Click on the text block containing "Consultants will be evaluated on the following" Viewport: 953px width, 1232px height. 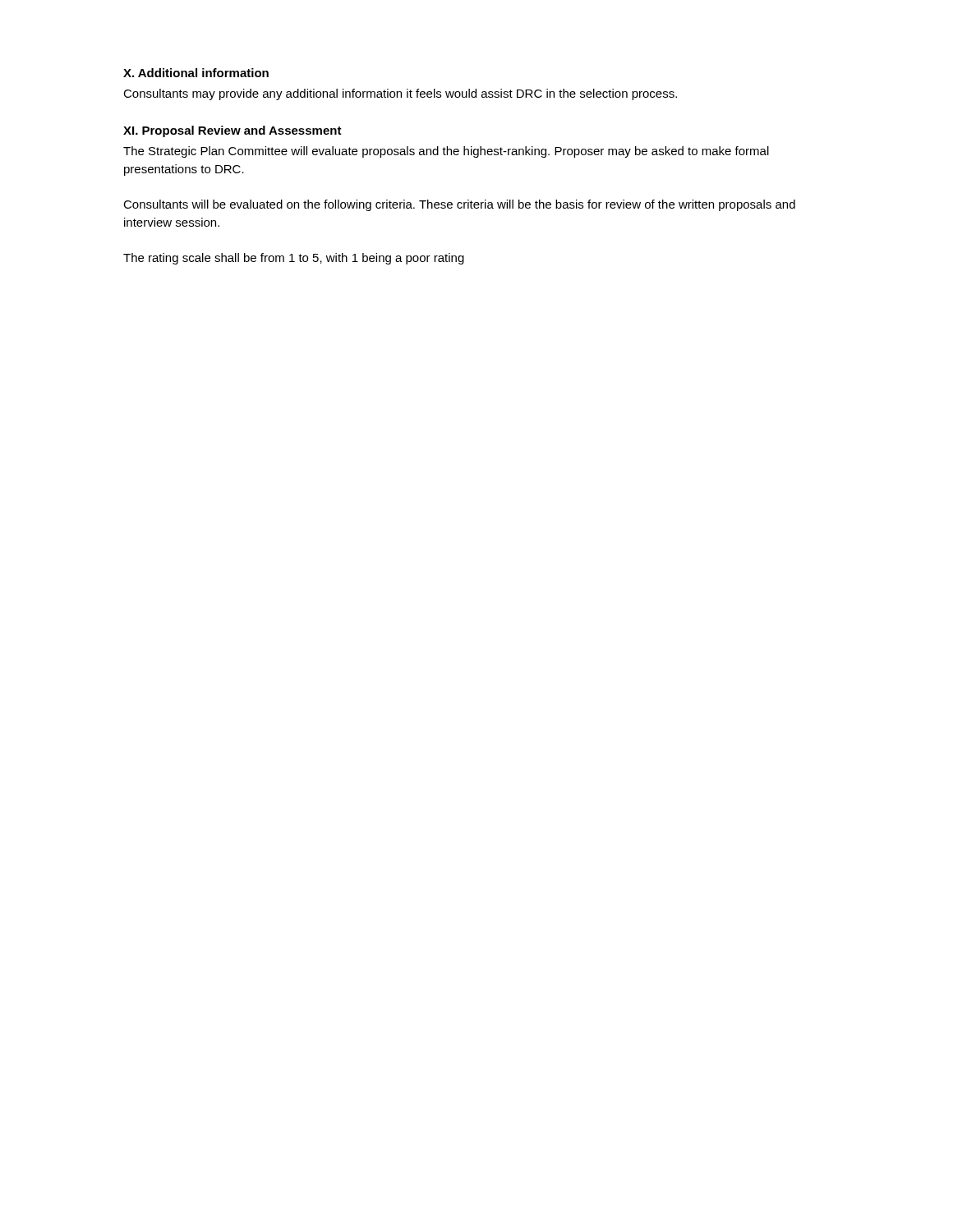coord(459,213)
